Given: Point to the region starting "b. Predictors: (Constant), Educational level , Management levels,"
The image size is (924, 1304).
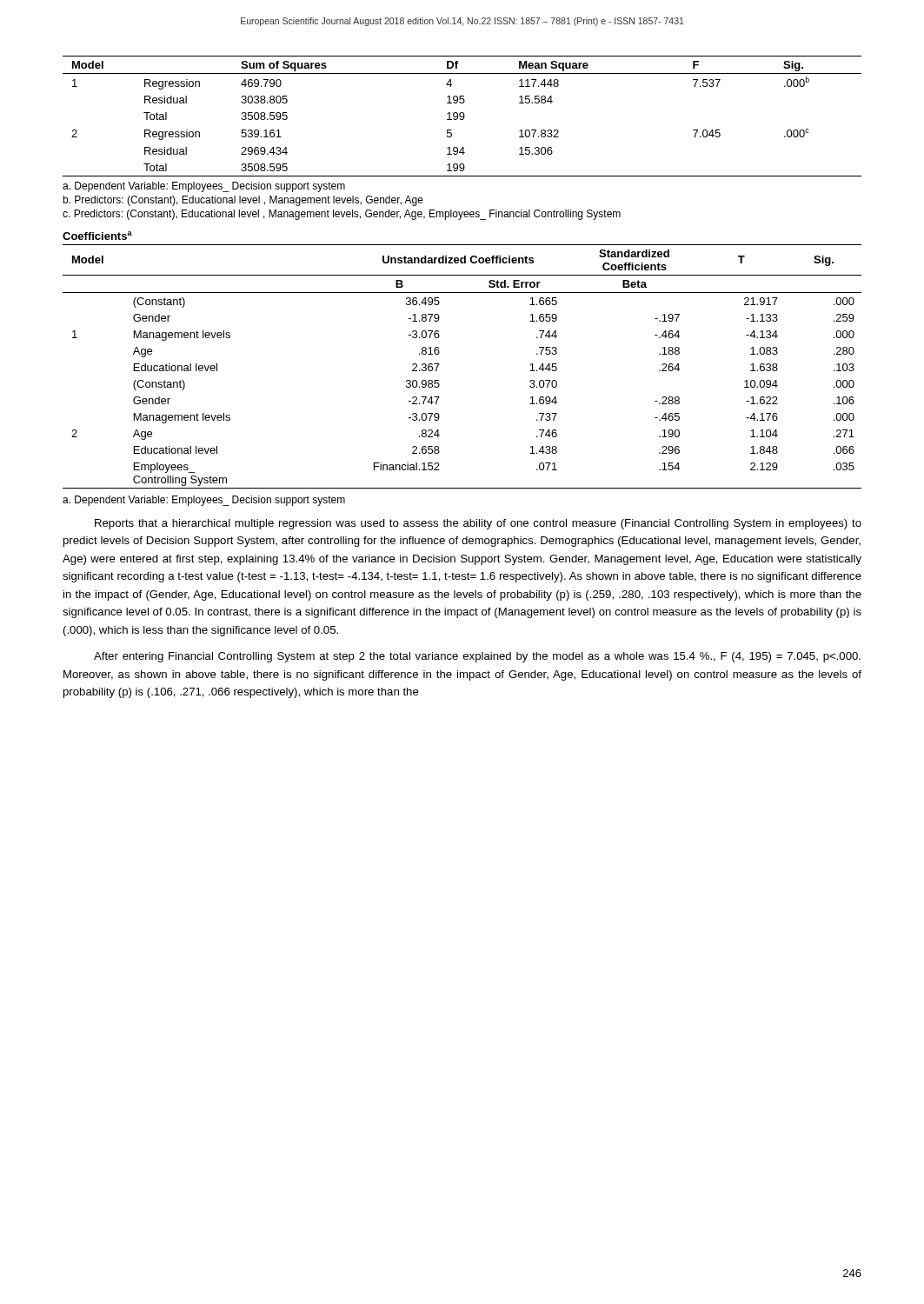Looking at the screenshot, I should click(x=243, y=200).
